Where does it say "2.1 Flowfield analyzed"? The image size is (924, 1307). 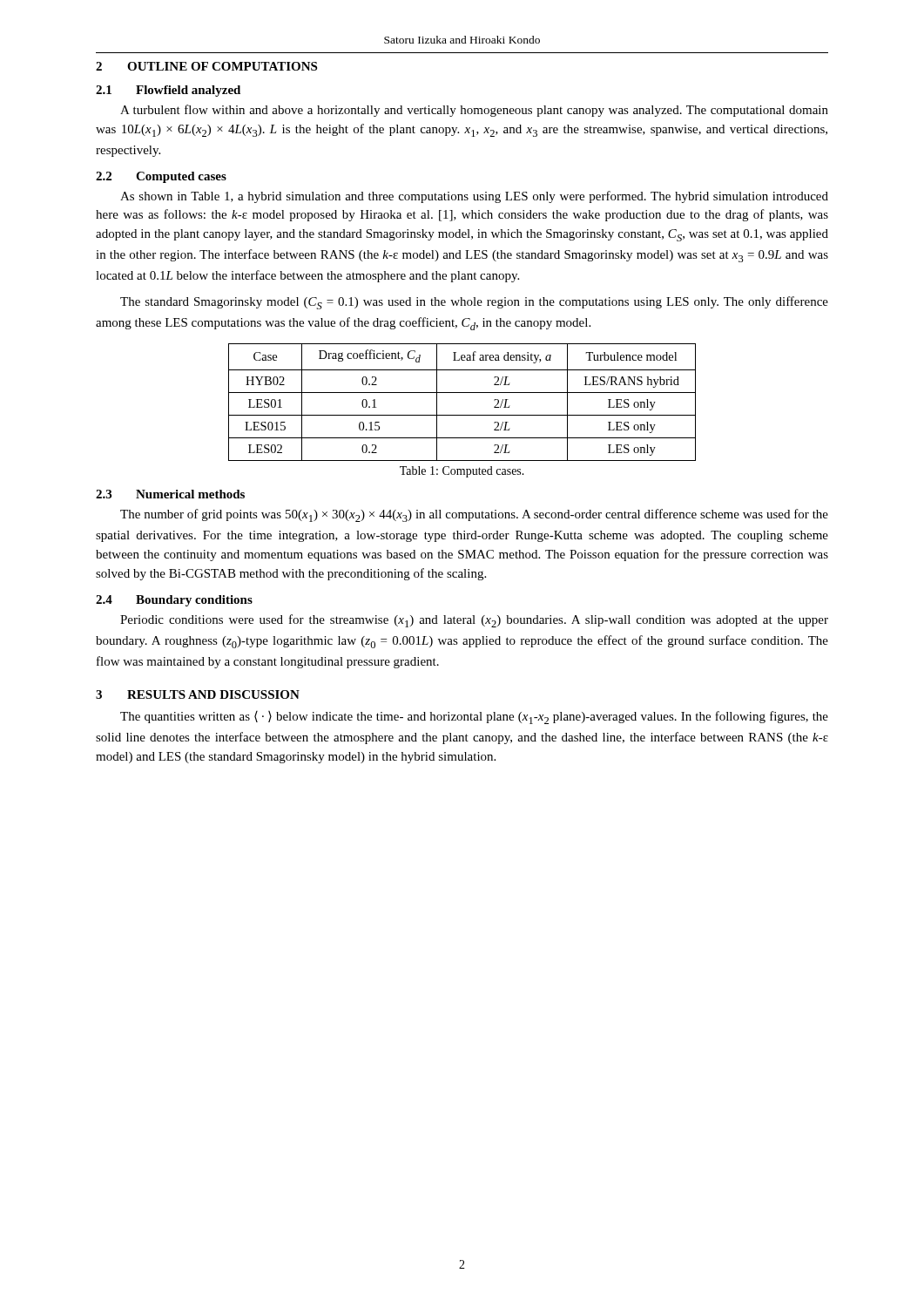pos(168,91)
